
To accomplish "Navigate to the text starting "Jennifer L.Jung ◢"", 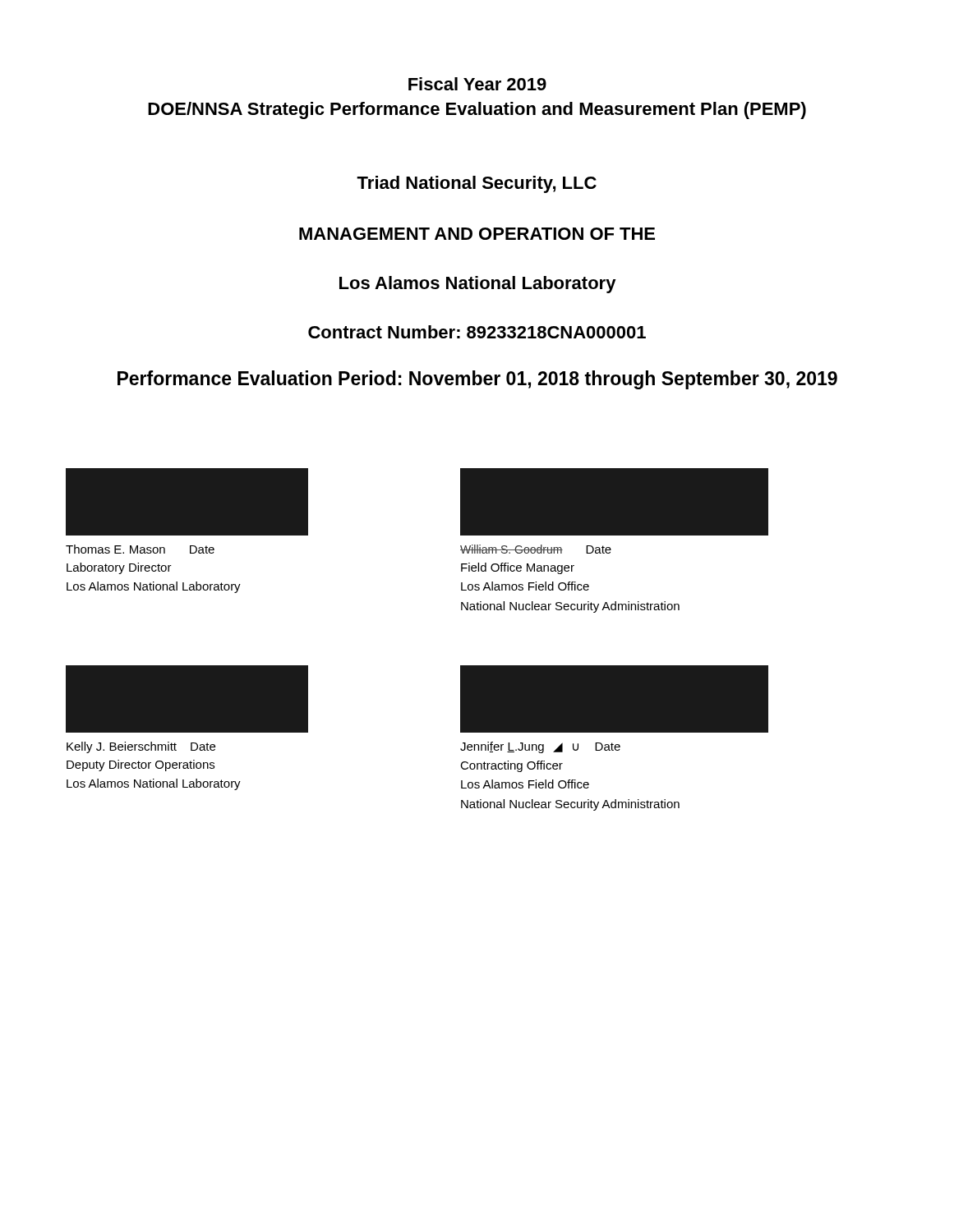I will [x=666, y=739].
